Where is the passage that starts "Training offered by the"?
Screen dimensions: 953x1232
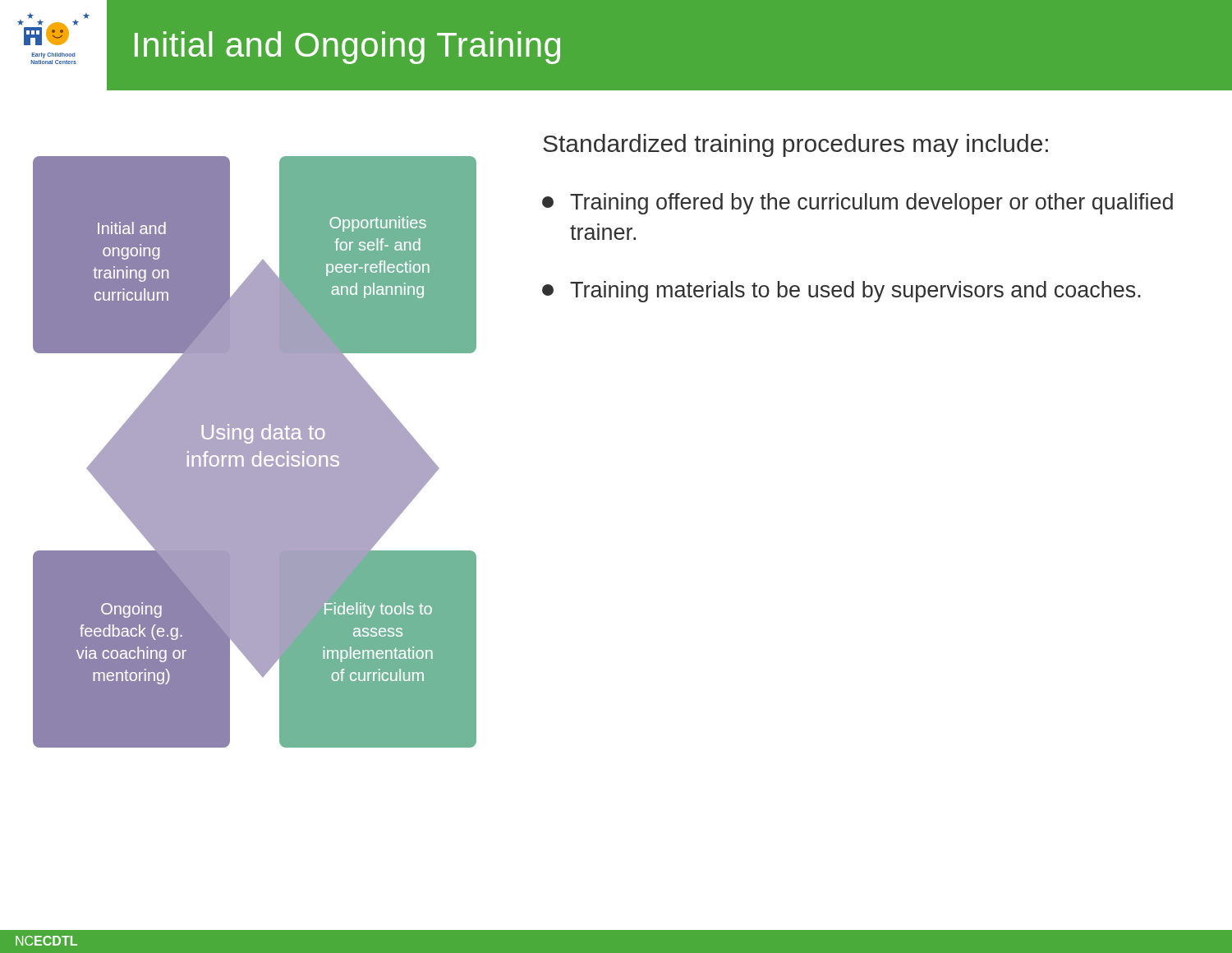point(867,218)
